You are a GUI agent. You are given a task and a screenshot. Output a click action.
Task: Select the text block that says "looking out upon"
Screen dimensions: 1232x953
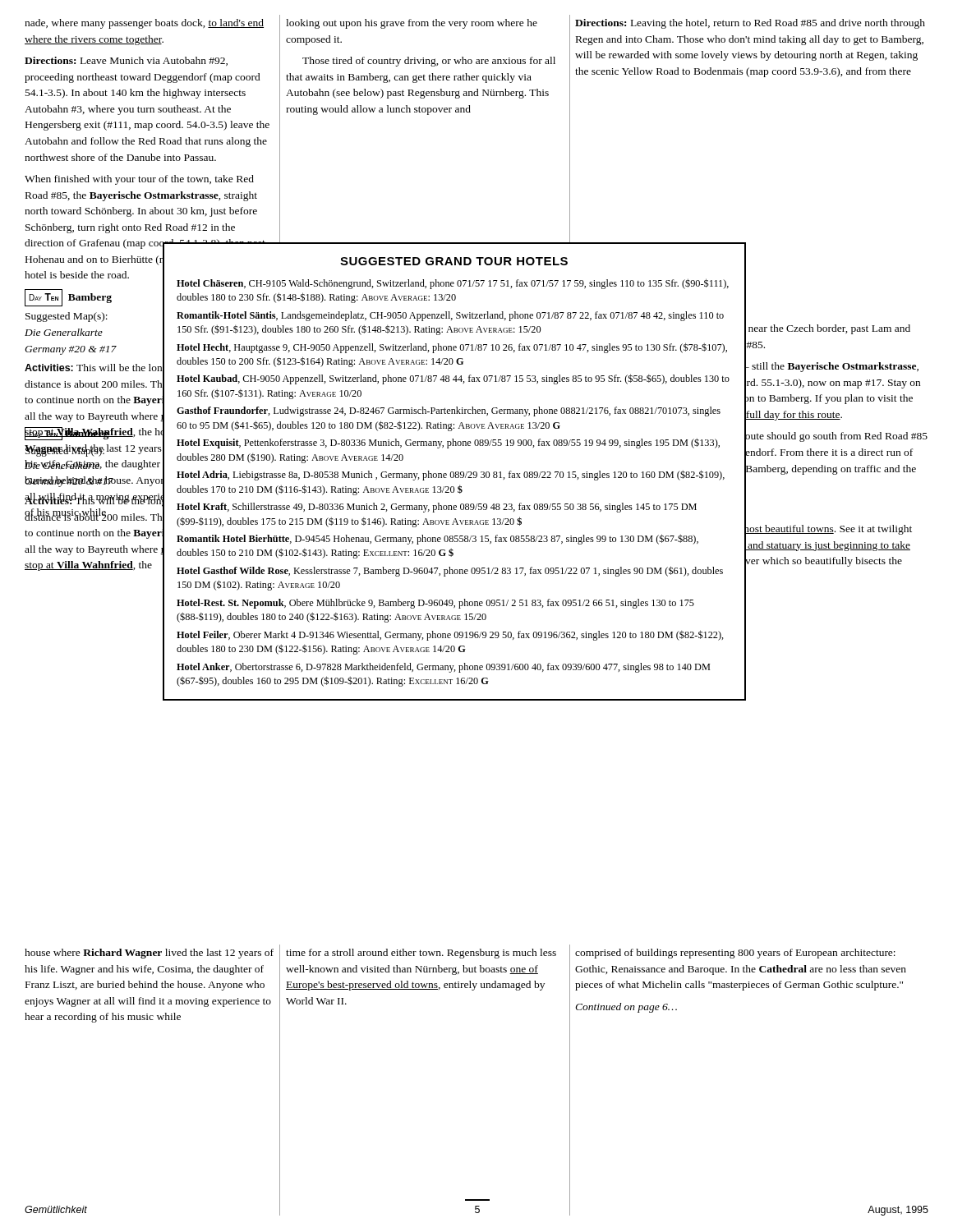(426, 66)
